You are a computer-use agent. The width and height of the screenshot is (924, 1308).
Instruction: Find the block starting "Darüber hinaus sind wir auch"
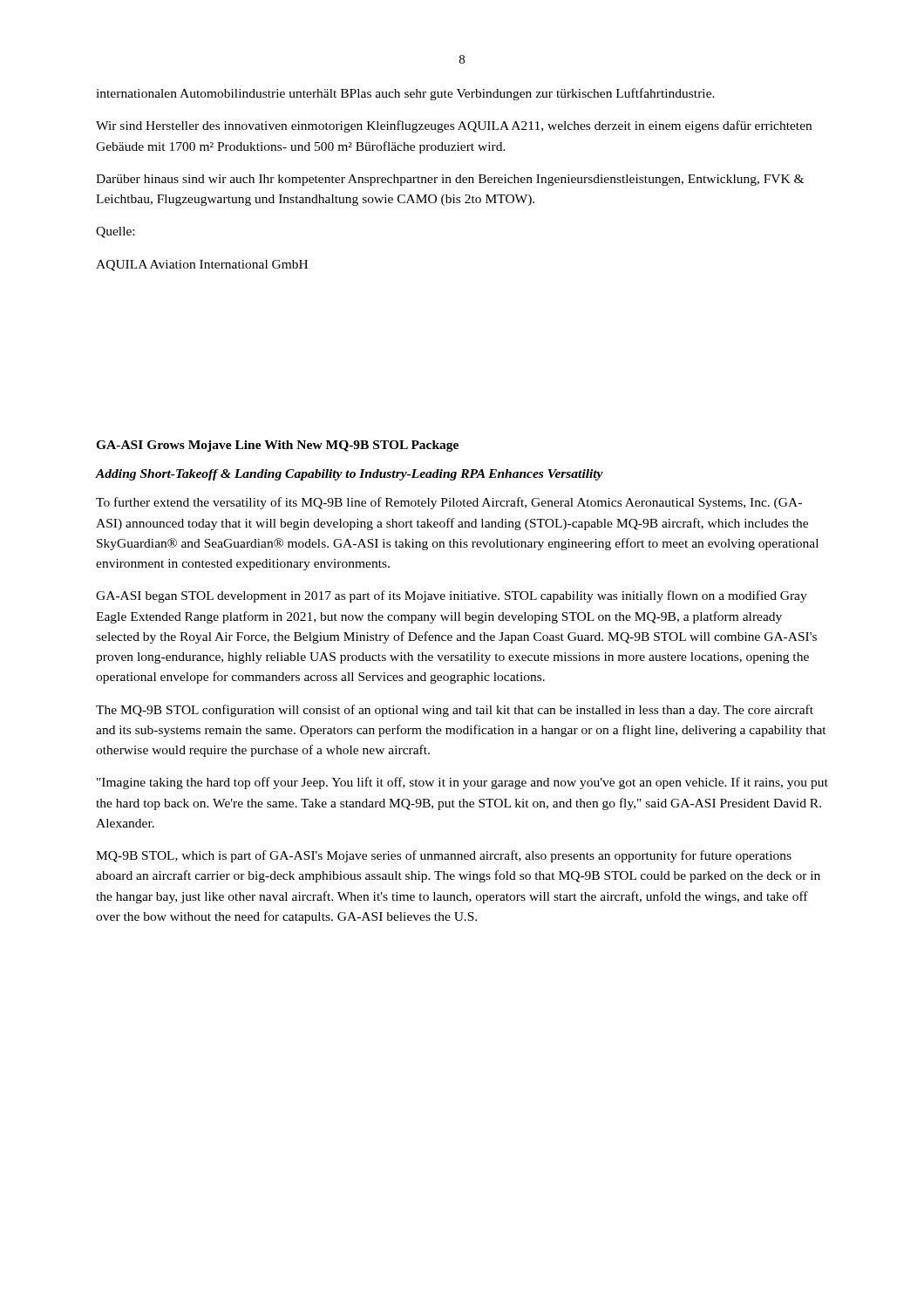(450, 188)
